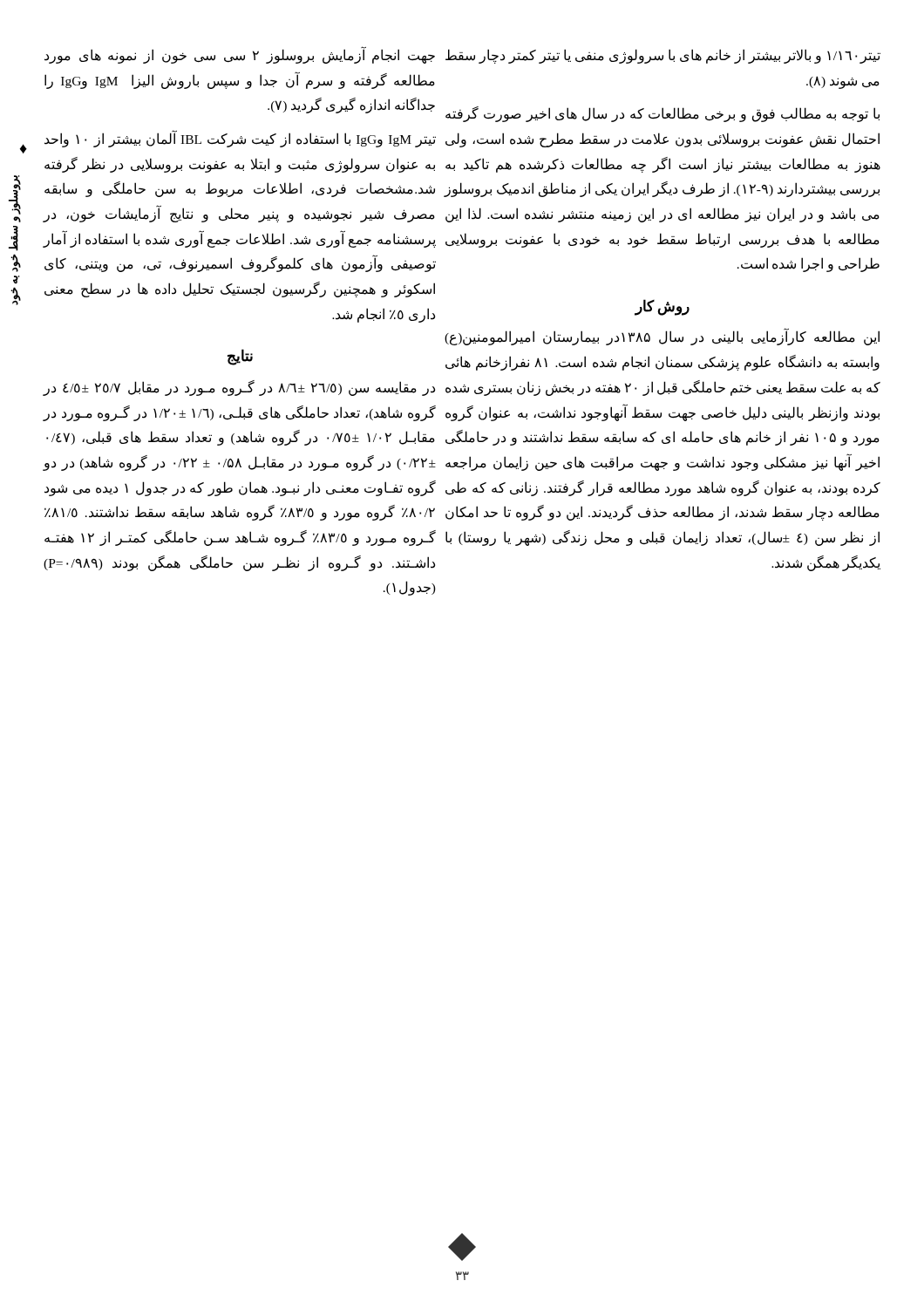Viewport: 924px width, 1308px height.
Task: Point to the block beginning "تیتر IgM وIgG با استفاده از"
Action: pyautogui.click(x=240, y=227)
